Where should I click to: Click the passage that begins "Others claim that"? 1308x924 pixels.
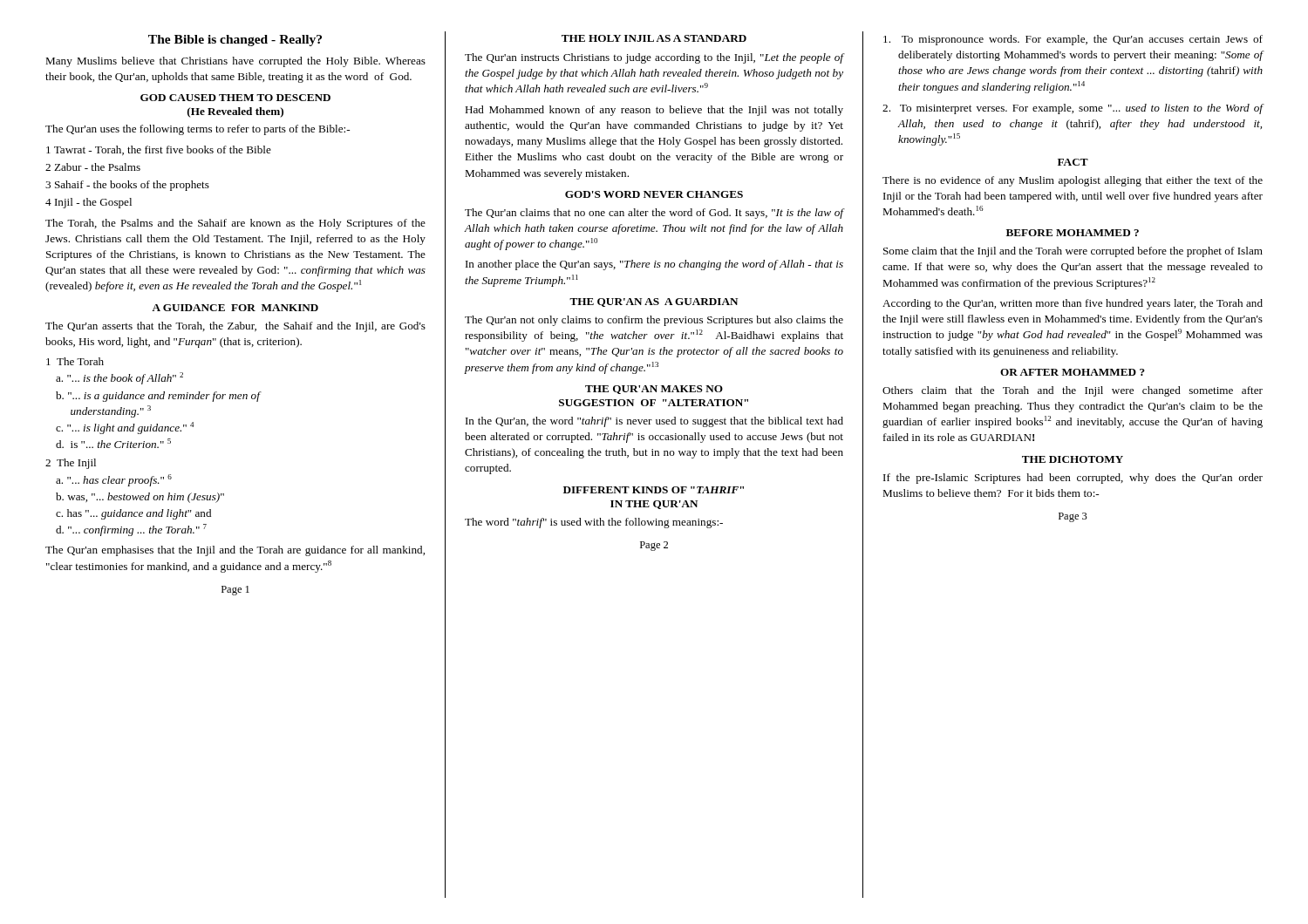[x=1073, y=414]
